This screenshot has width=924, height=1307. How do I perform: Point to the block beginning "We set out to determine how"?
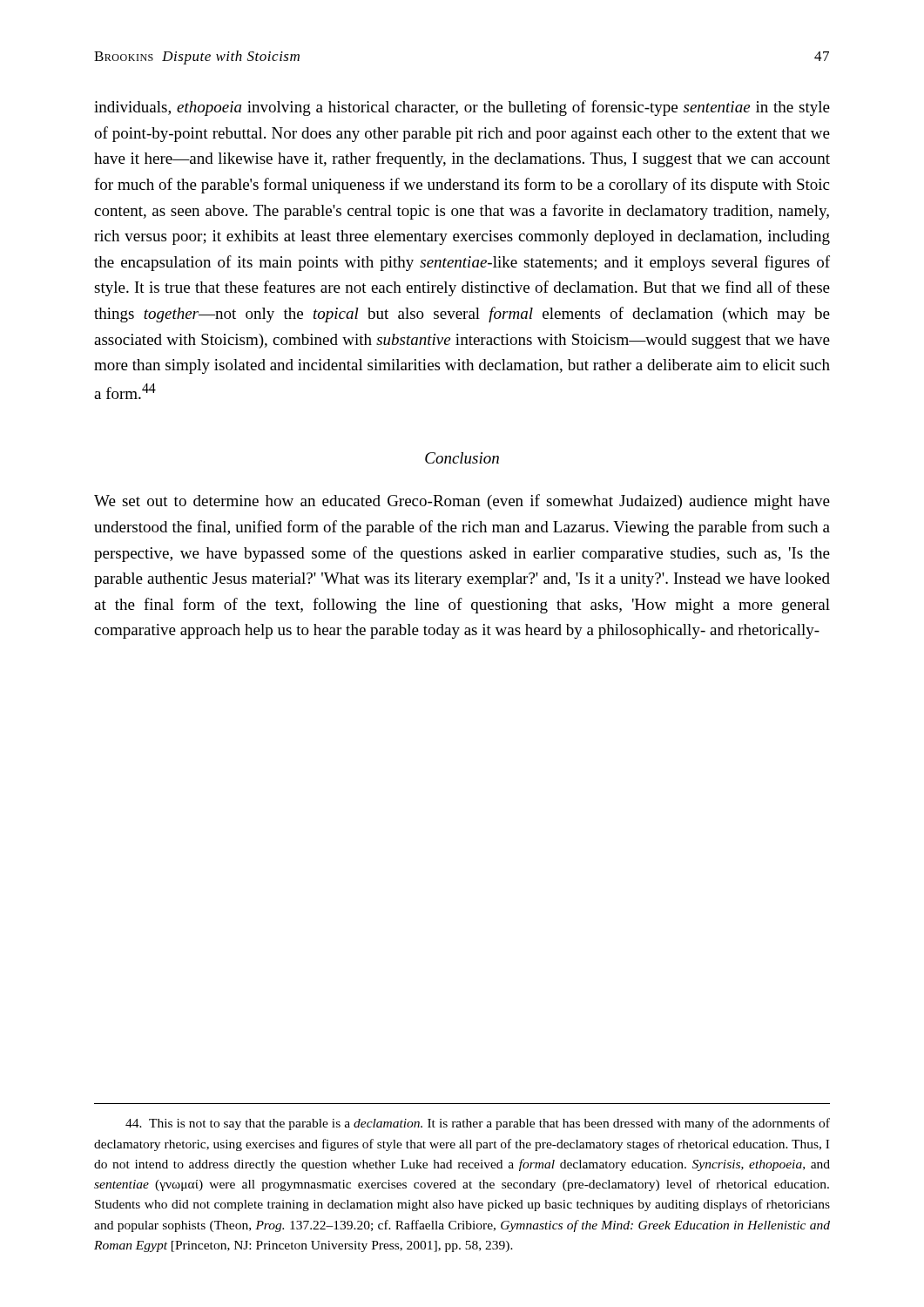pyautogui.click(x=462, y=565)
